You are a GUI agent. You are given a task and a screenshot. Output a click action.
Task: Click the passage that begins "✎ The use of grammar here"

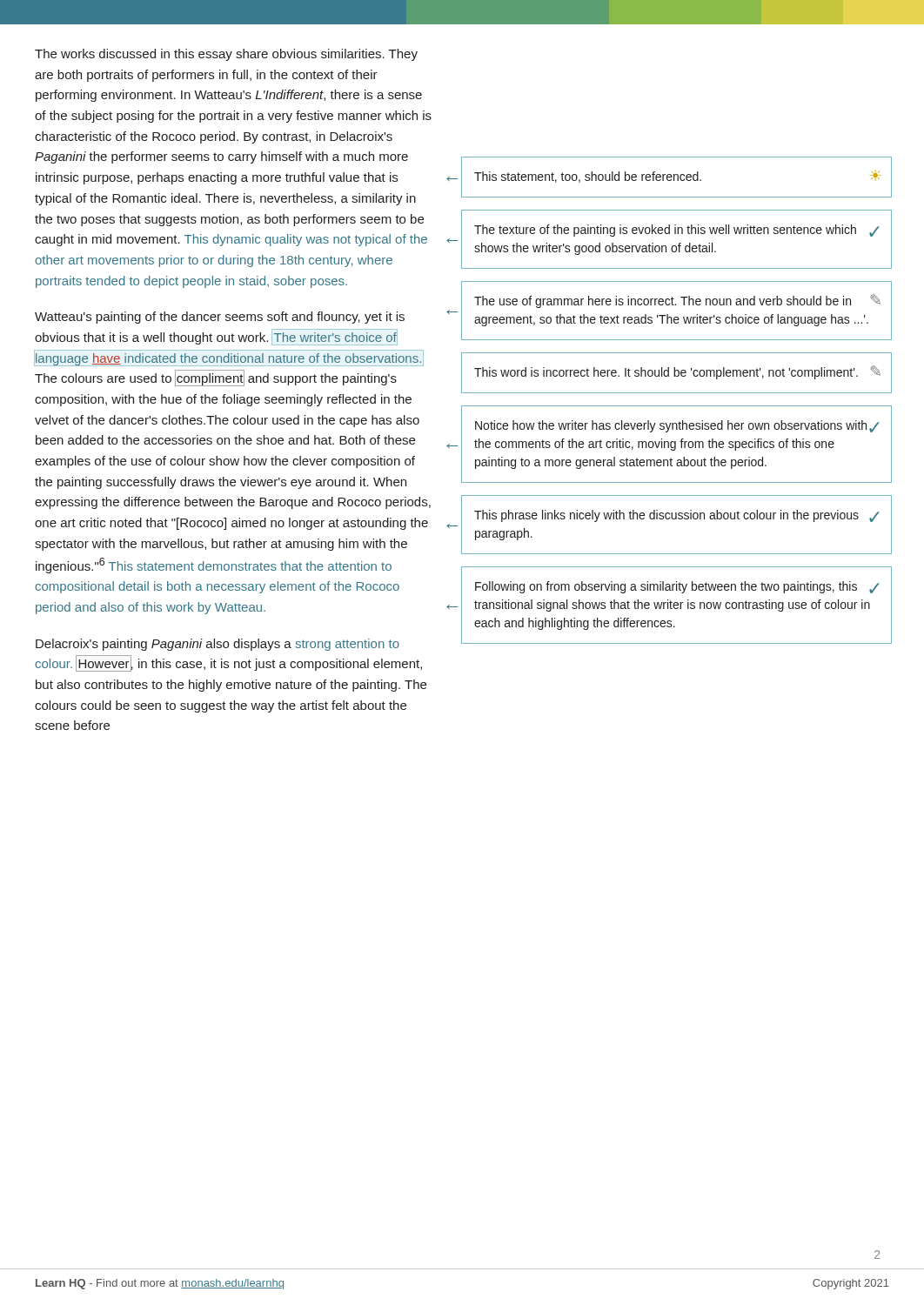click(x=677, y=311)
